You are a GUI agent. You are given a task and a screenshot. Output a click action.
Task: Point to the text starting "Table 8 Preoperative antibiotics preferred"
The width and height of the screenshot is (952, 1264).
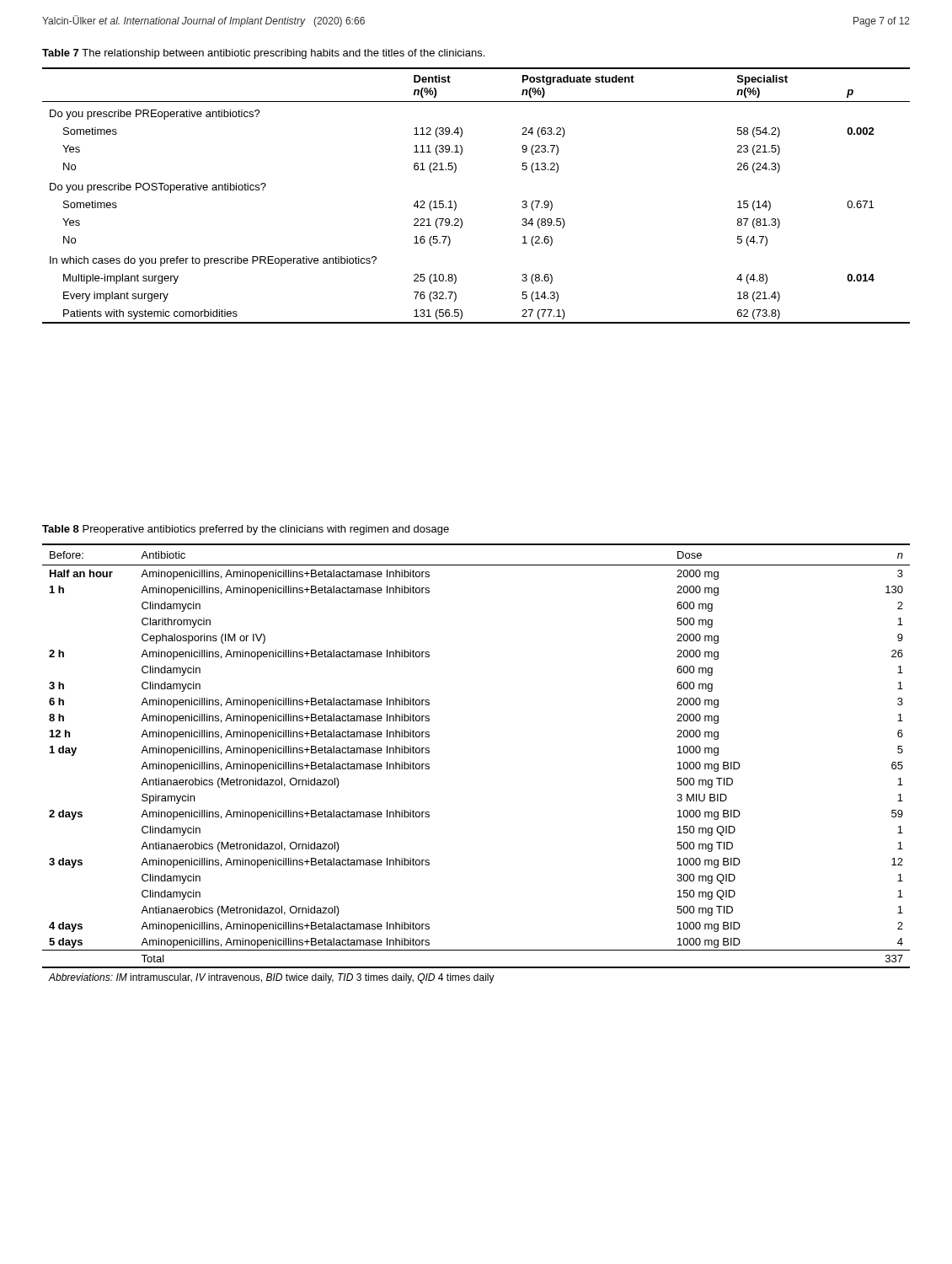click(246, 529)
